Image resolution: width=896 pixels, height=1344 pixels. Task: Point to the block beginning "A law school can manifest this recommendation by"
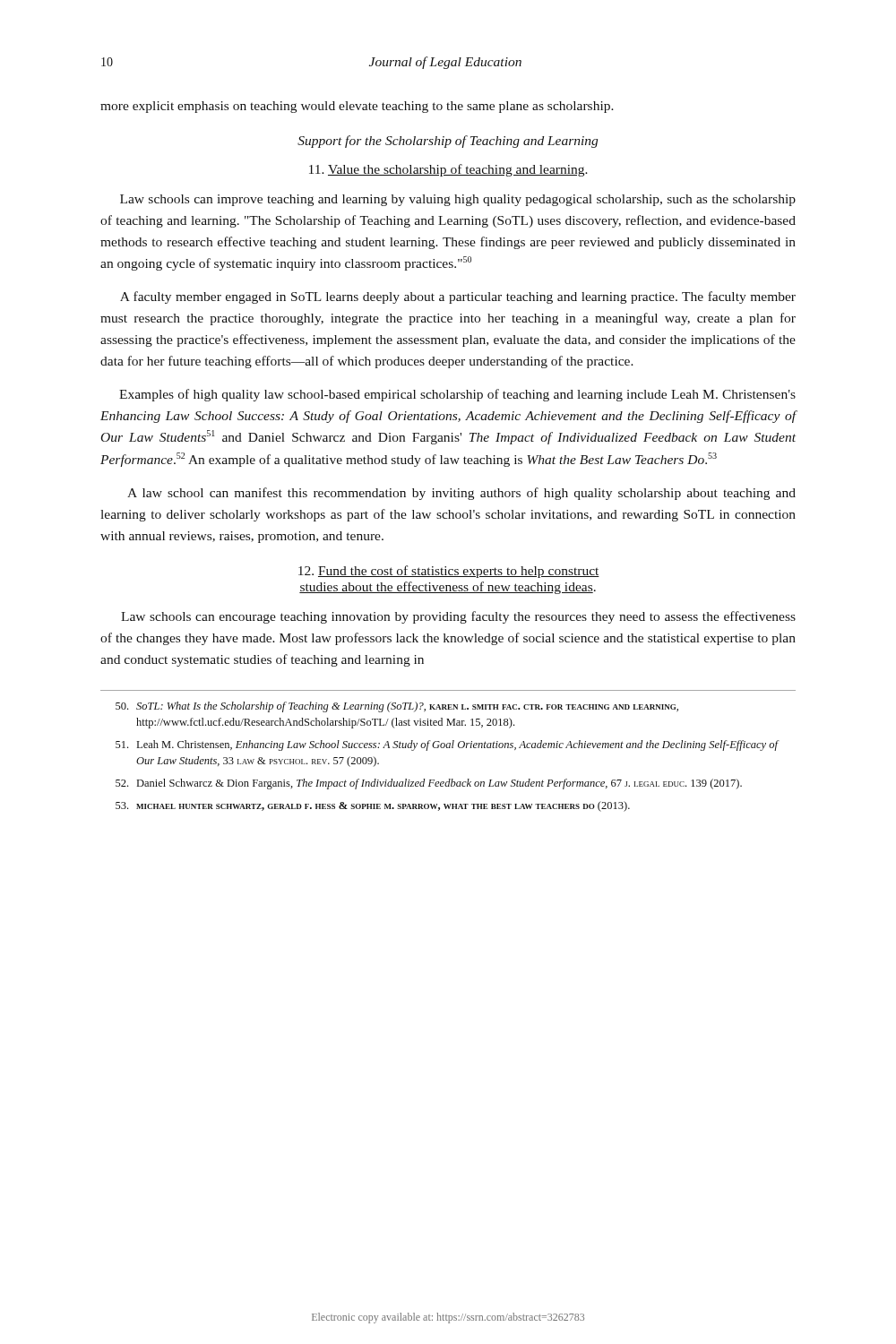click(448, 514)
